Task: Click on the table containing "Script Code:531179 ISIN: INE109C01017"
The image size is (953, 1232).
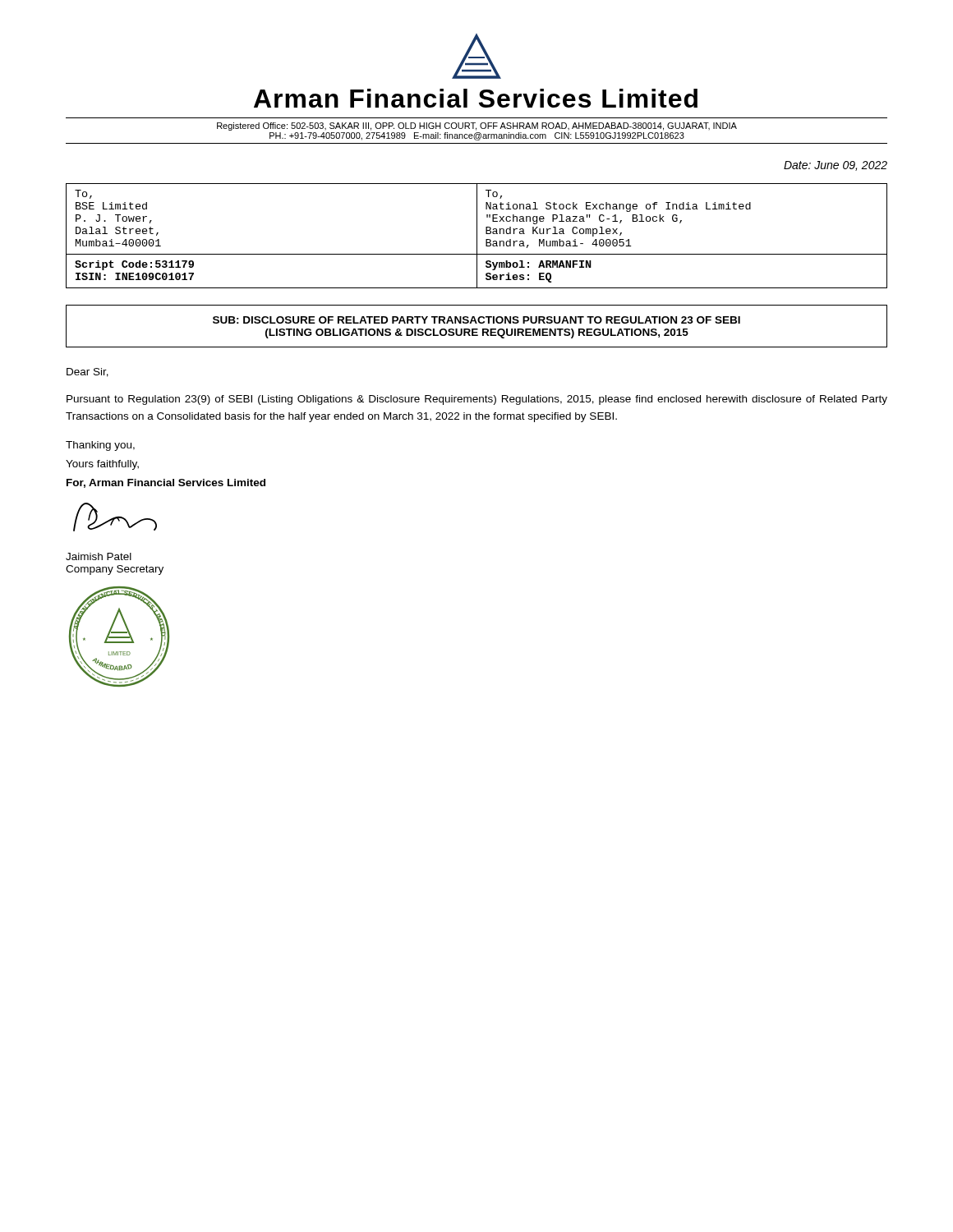Action: pyautogui.click(x=476, y=236)
